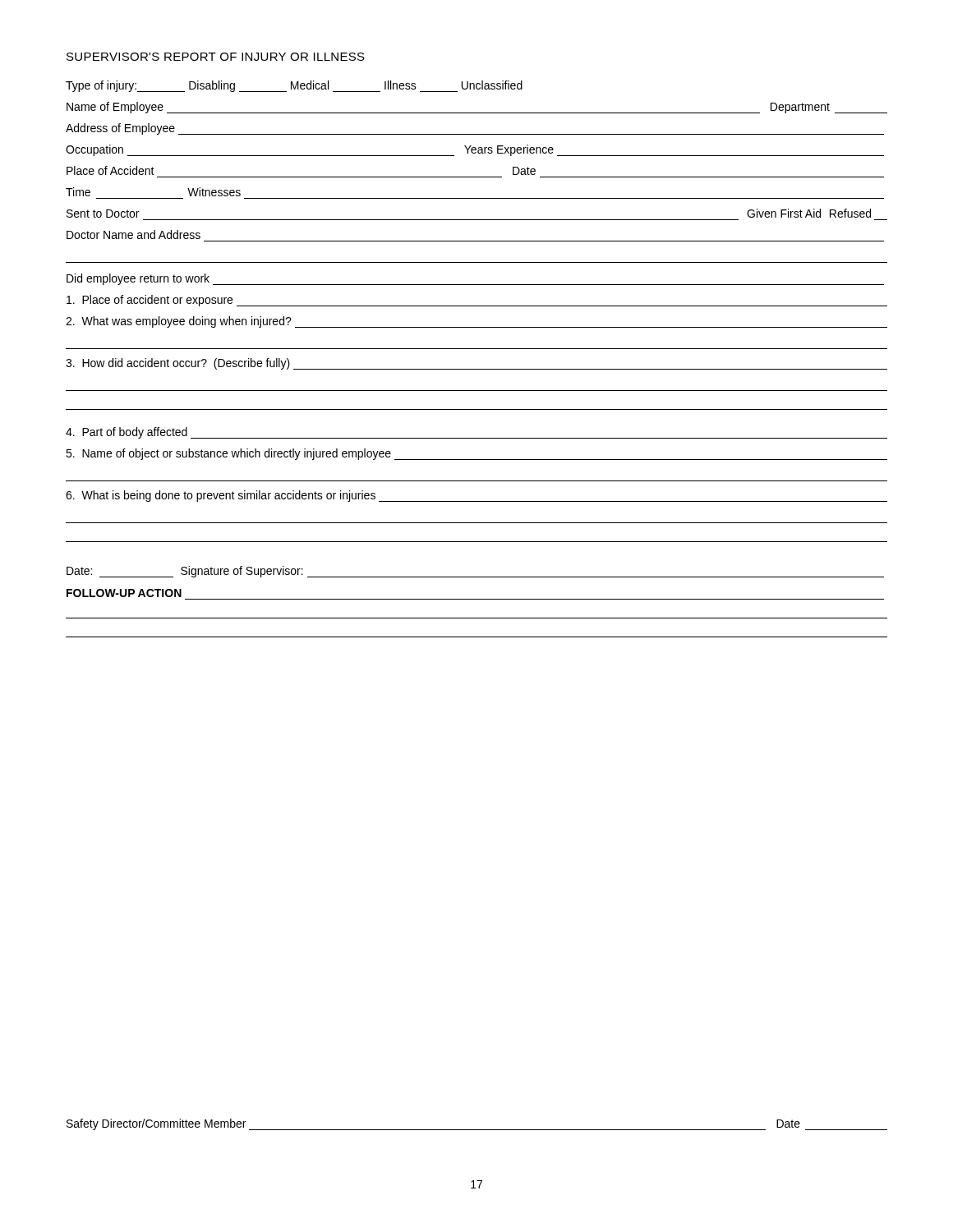The width and height of the screenshot is (953, 1232).
Task: Locate the text "Time Witnesses"
Action: tap(476, 192)
